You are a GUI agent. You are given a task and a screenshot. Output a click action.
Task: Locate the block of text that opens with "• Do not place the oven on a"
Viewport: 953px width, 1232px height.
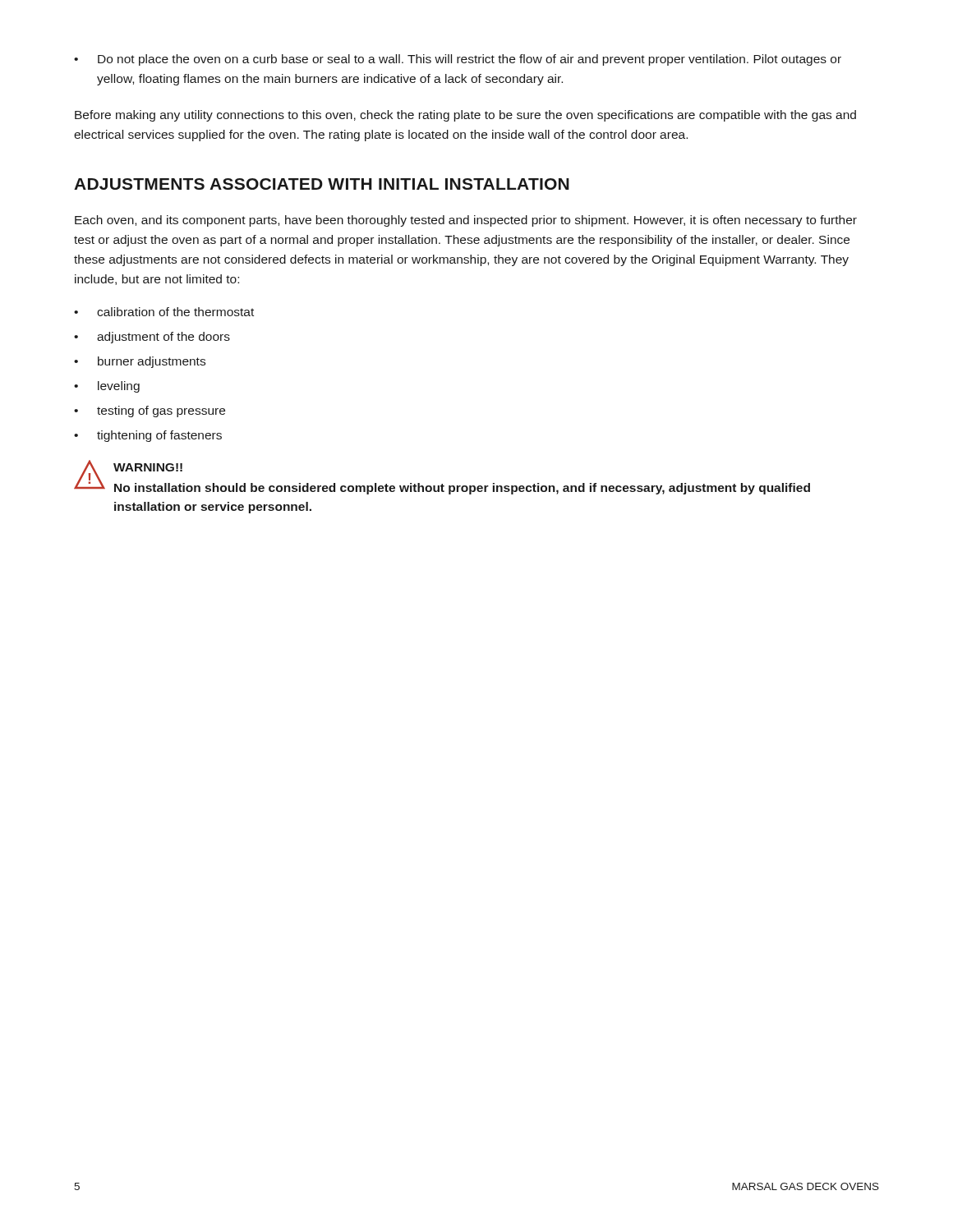[476, 69]
